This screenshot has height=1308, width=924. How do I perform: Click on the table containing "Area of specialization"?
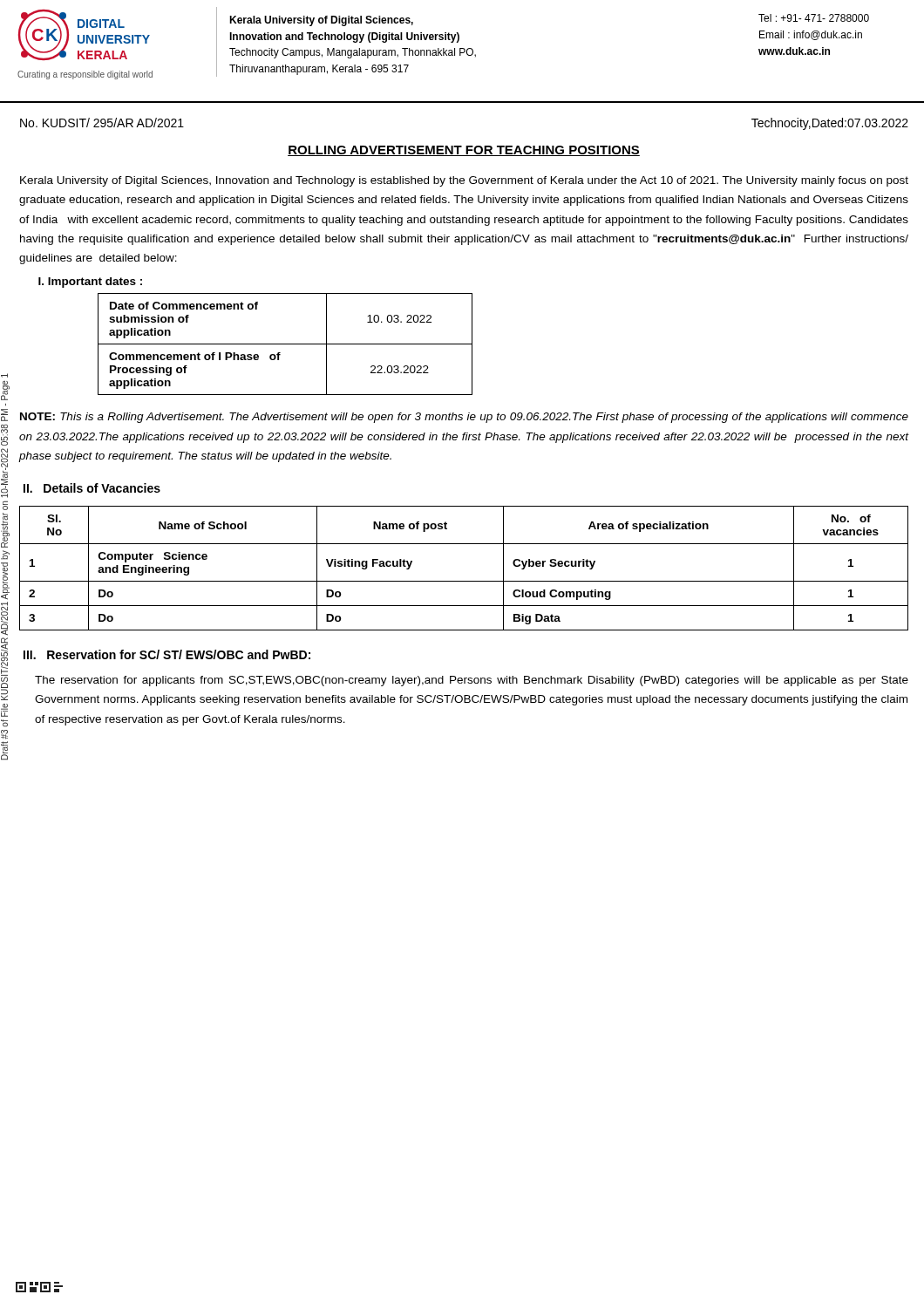click(x=464, y=568)
